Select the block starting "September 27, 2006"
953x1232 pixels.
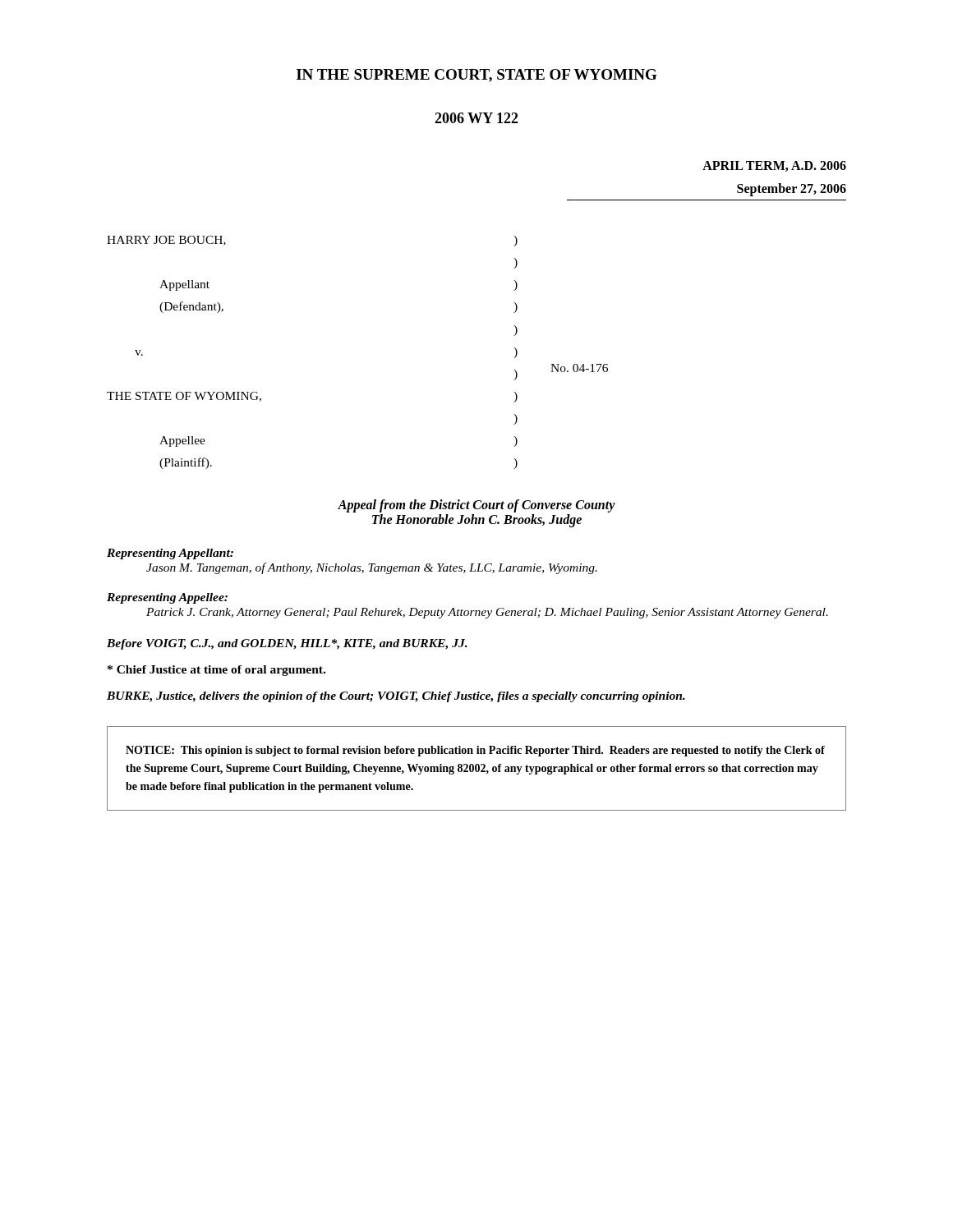tap(707, 191)
